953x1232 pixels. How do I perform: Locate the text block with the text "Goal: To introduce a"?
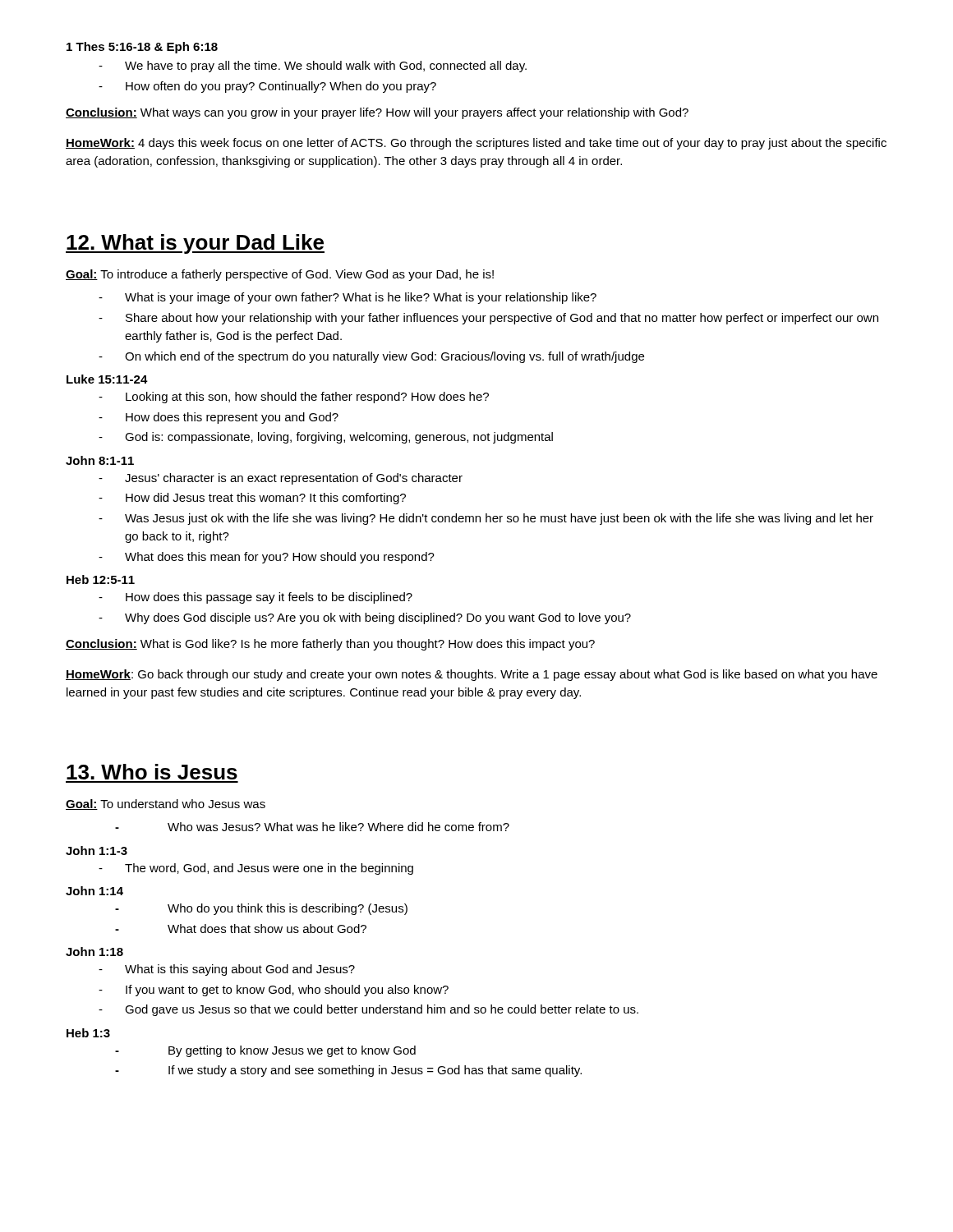[x=280, y=274]
